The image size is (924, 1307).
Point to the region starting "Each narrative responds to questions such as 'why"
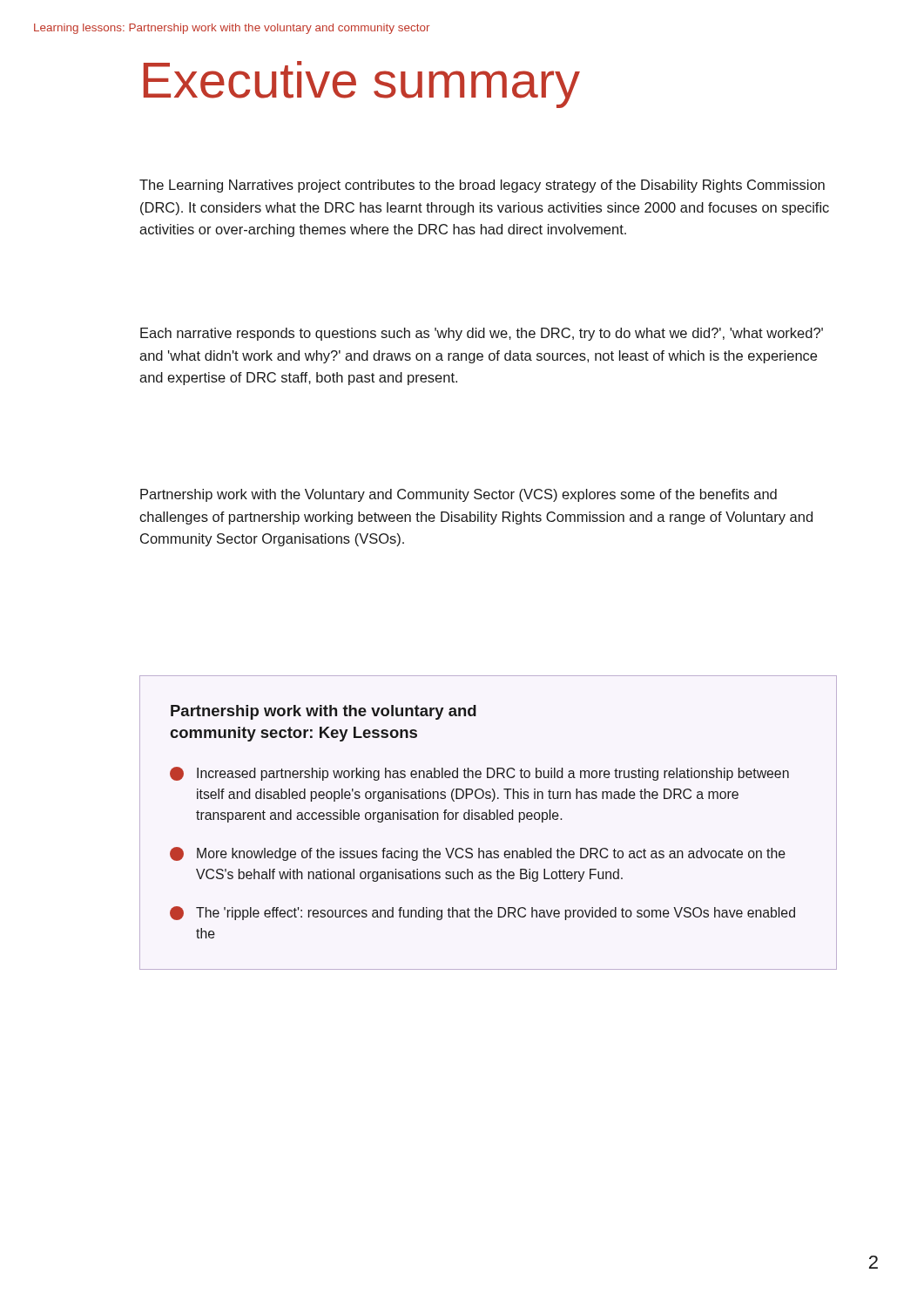(481, 355)
